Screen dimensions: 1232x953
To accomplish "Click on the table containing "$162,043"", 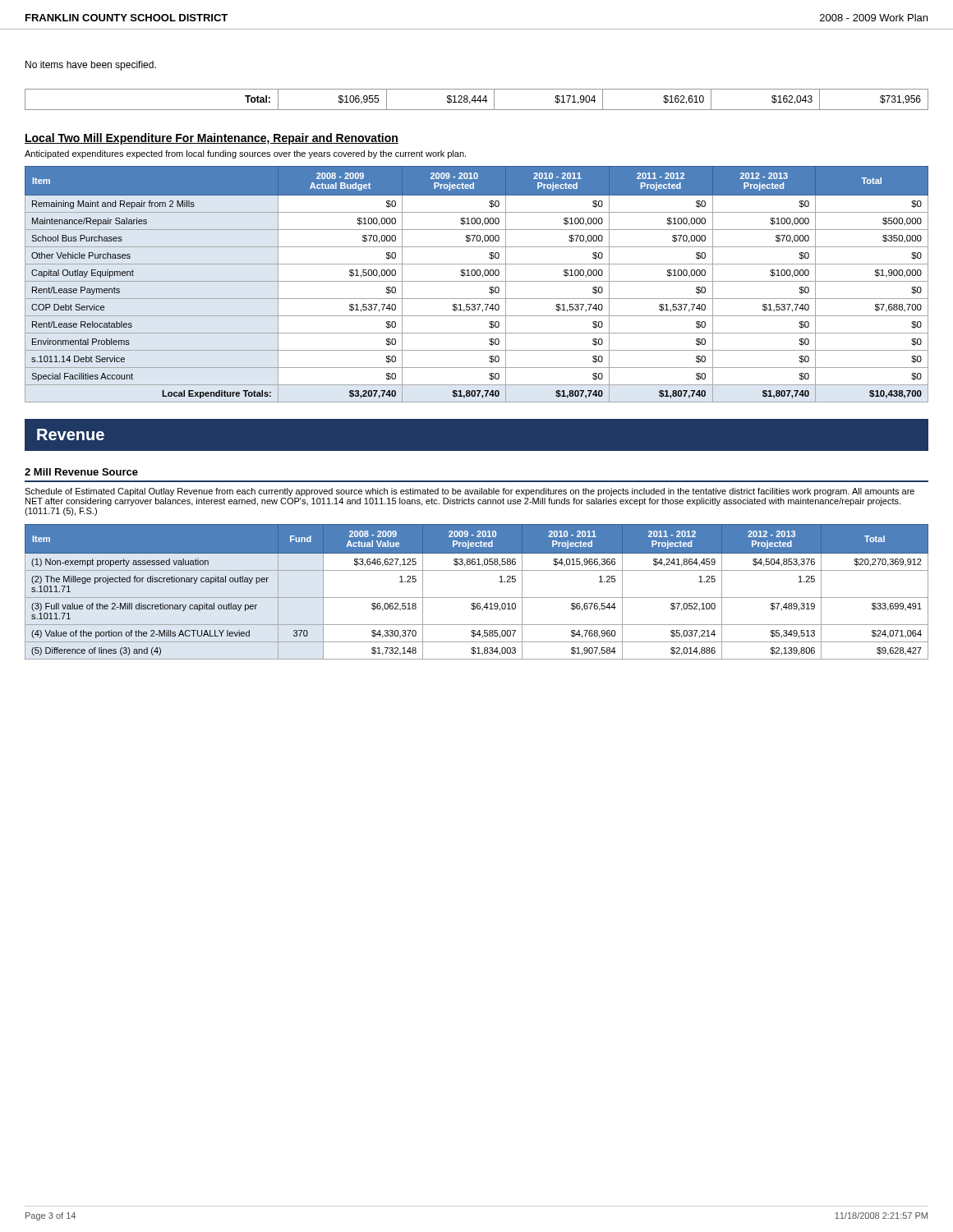I will click(476, 99).
